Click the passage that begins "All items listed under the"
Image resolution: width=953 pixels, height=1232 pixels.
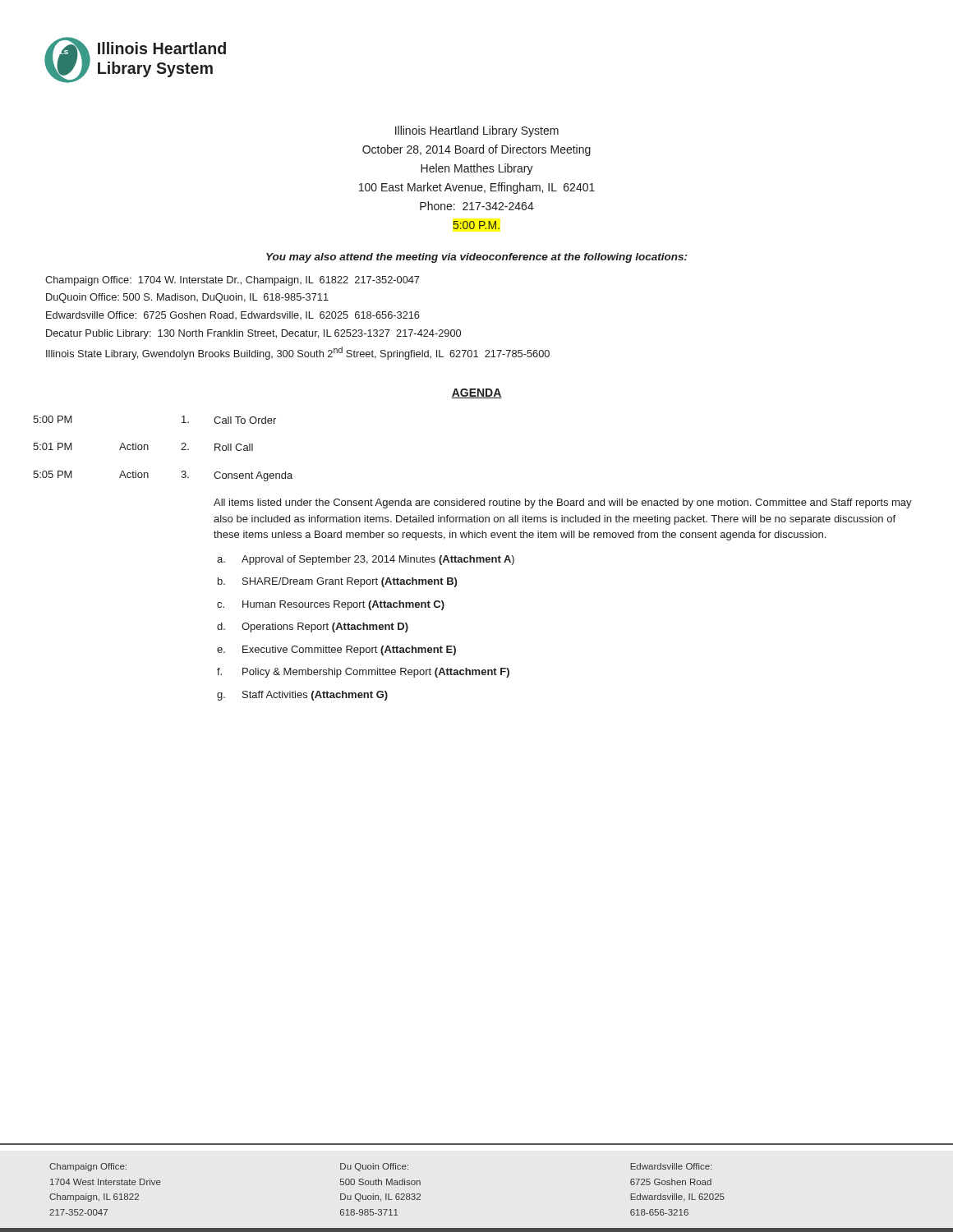(563, 518)
